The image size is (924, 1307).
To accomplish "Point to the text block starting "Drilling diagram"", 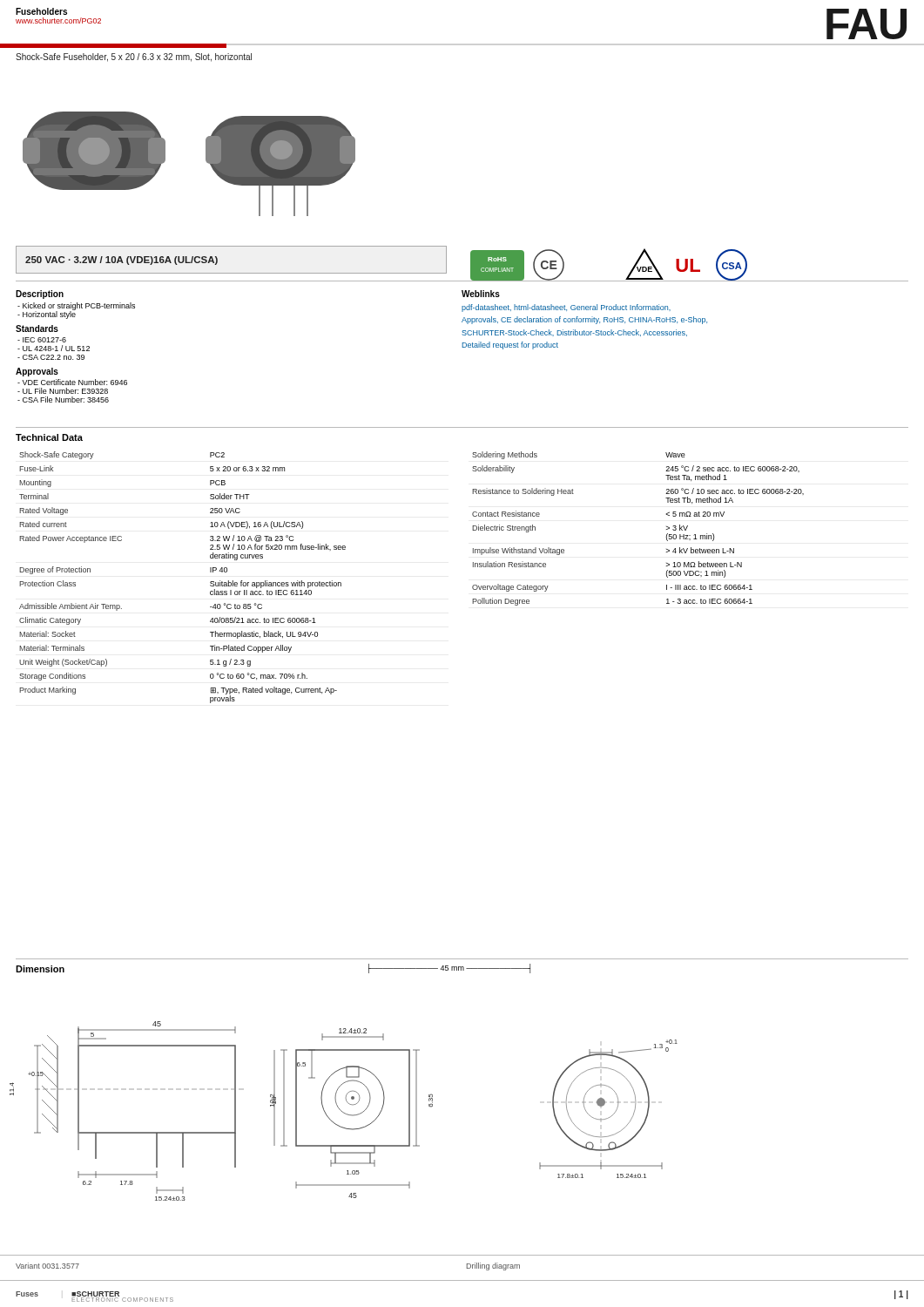I will tap(493, 1266).
